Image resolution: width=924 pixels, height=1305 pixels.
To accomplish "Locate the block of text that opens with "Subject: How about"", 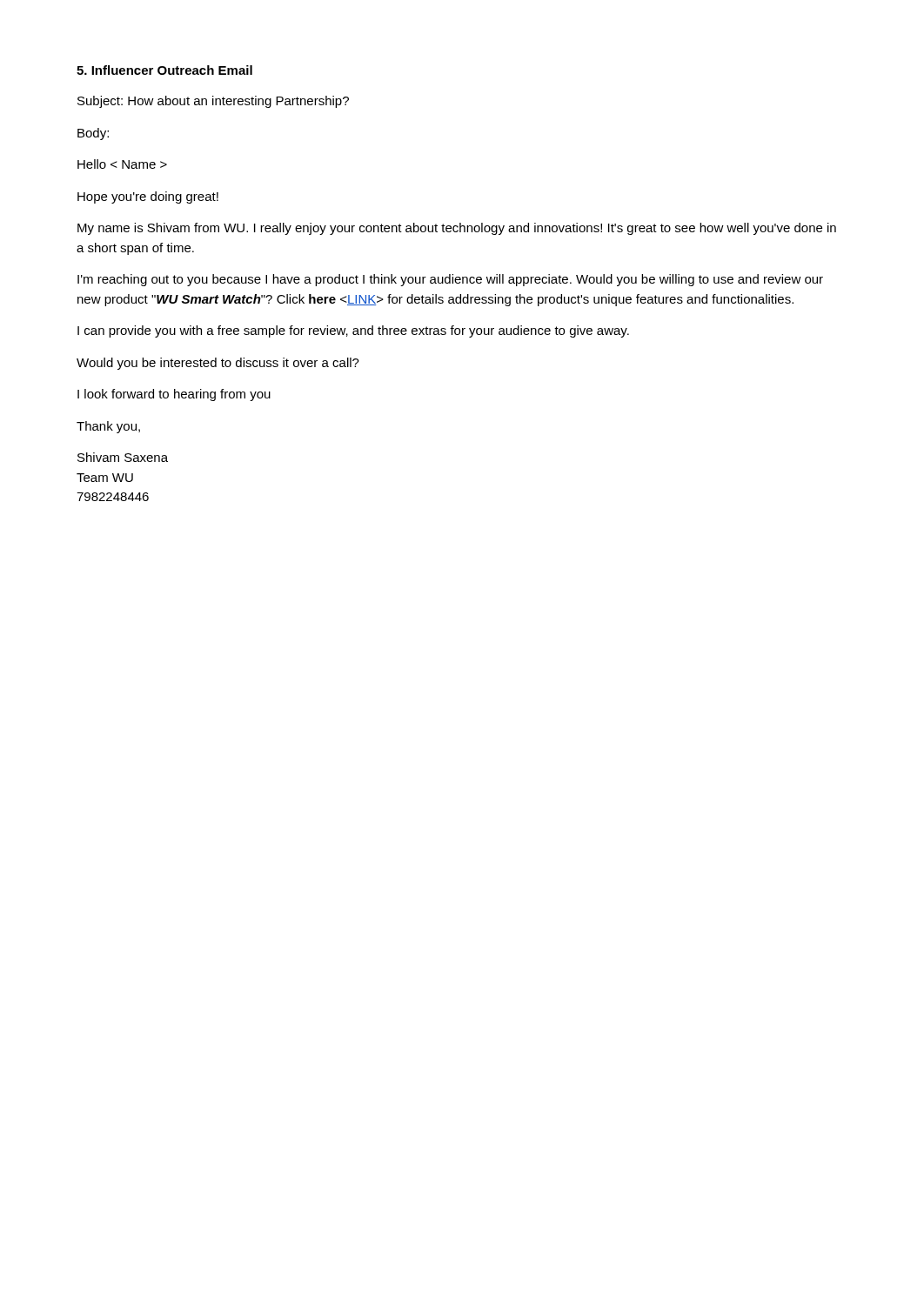I will tap(213, 100).
